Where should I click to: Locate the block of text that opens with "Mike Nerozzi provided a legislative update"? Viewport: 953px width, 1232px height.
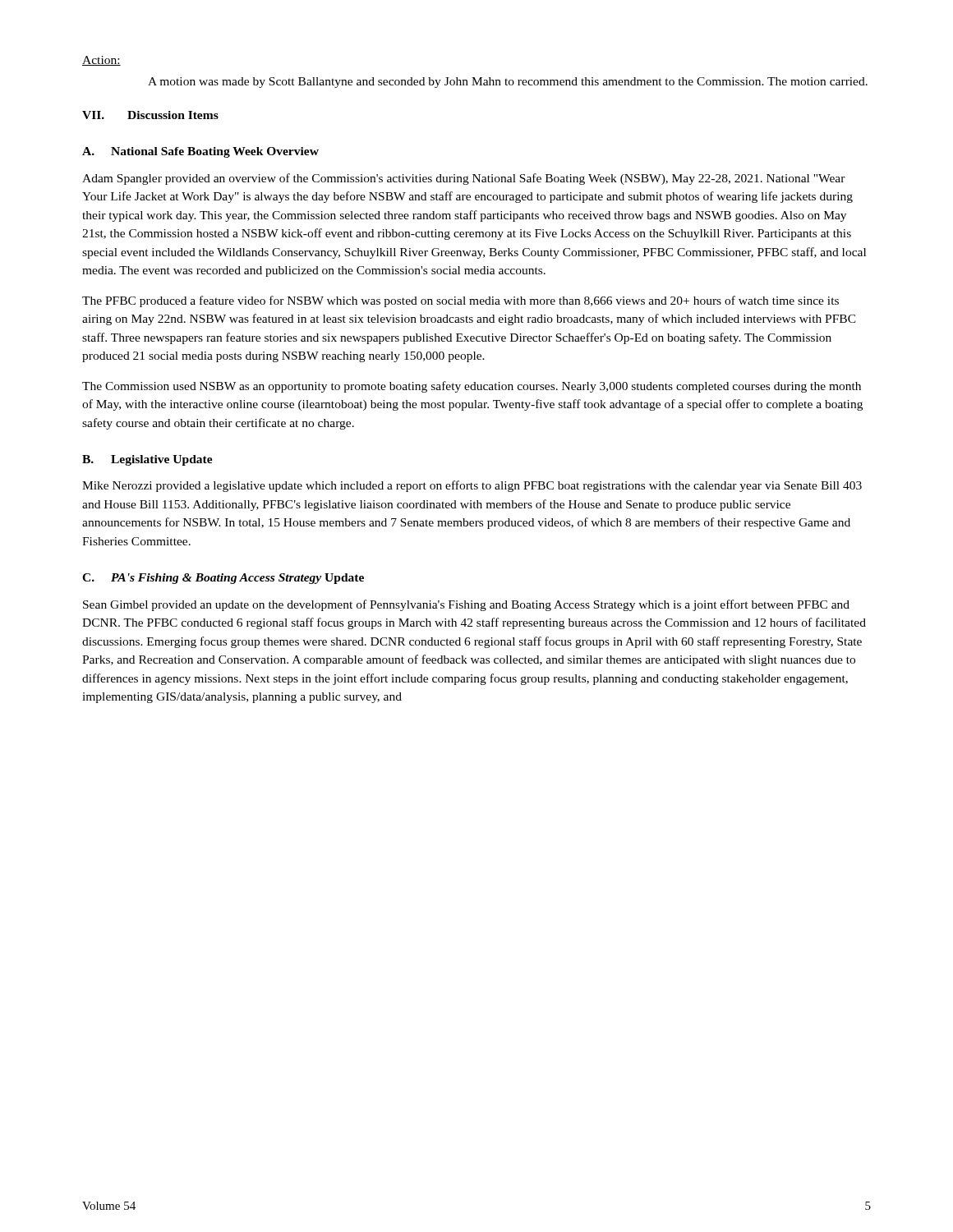(x=476, y=514)
